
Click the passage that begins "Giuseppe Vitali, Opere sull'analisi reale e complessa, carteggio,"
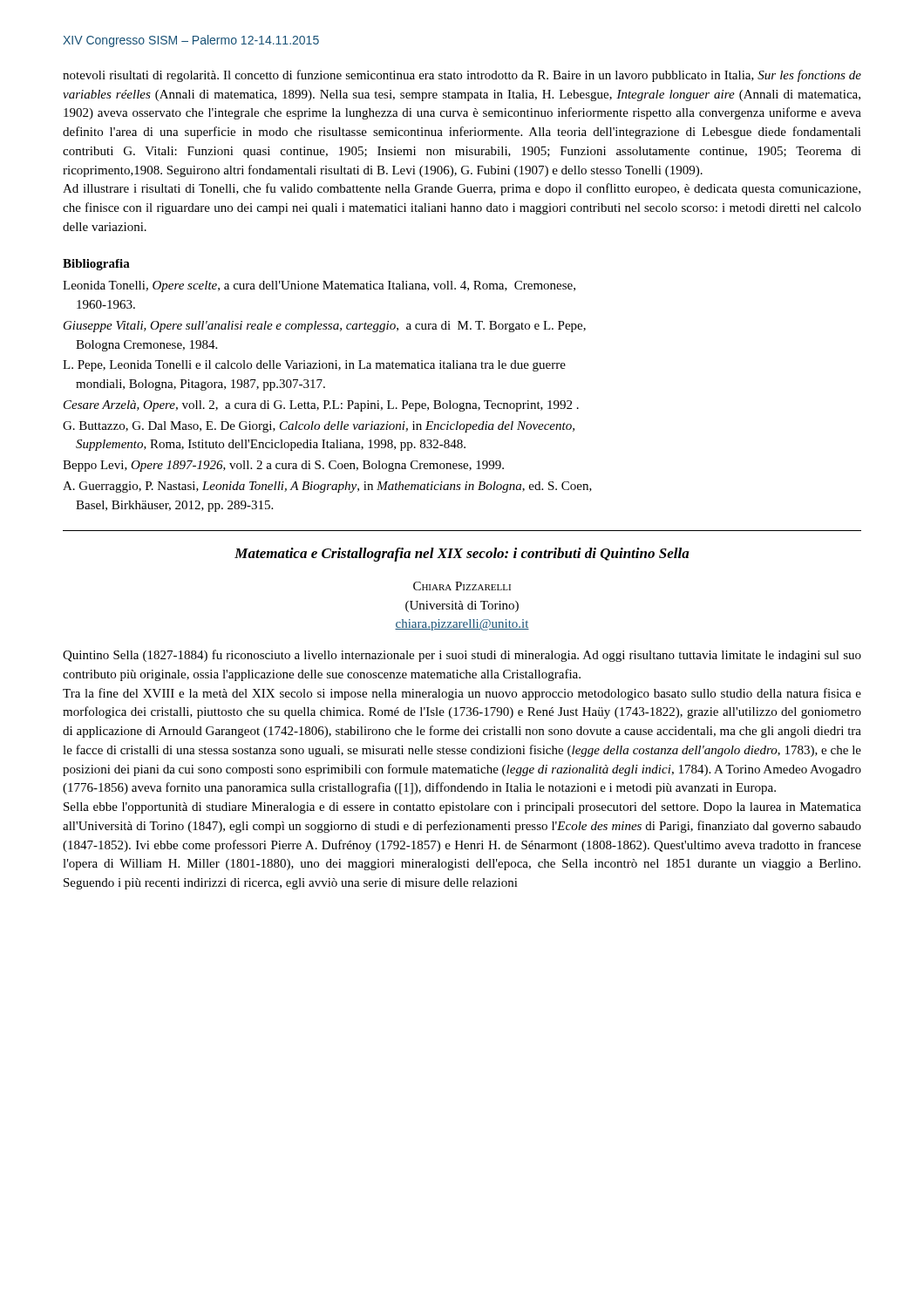(x=324, y=335)
